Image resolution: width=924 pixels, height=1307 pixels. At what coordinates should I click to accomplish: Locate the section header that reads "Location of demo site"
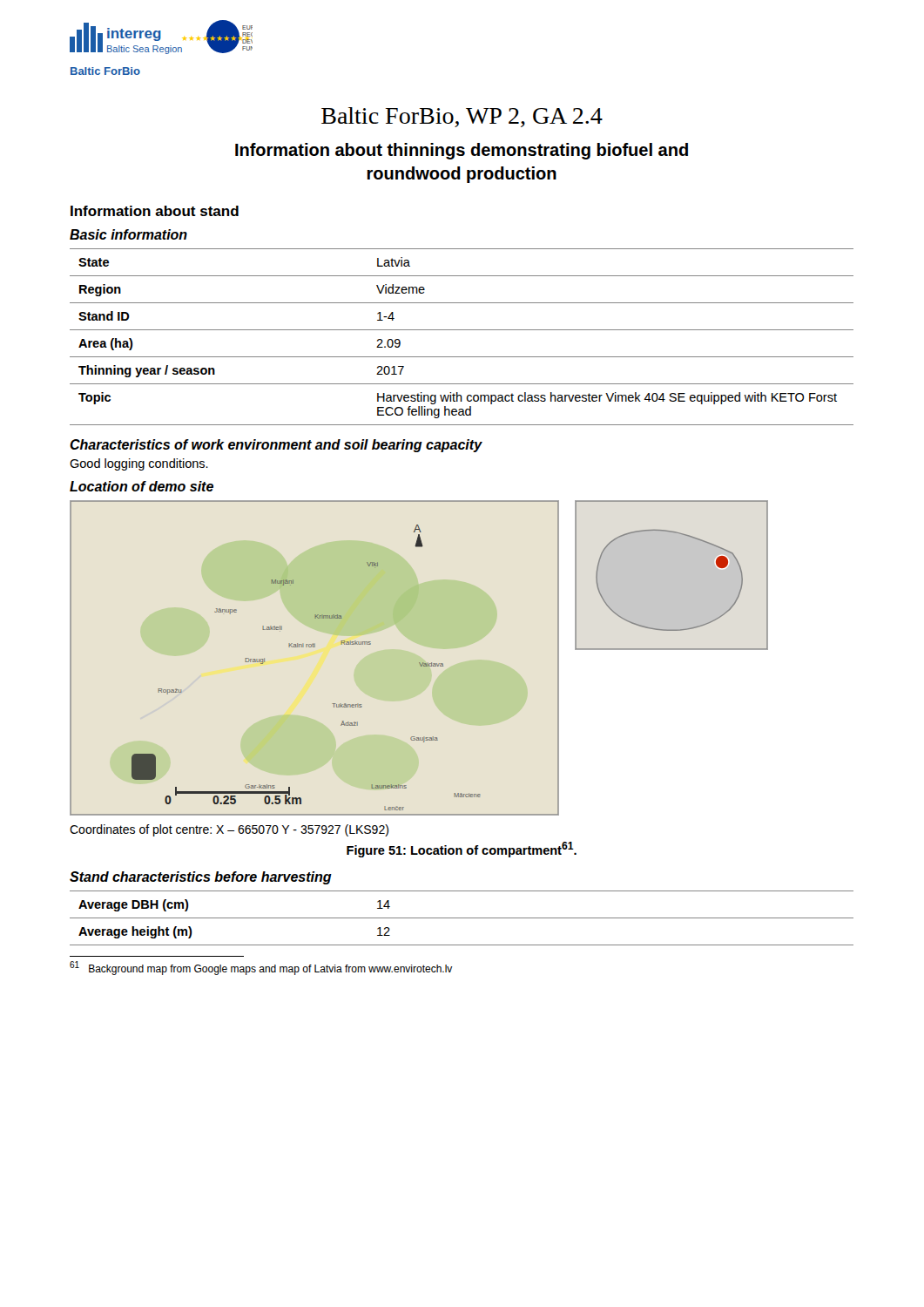142,487
